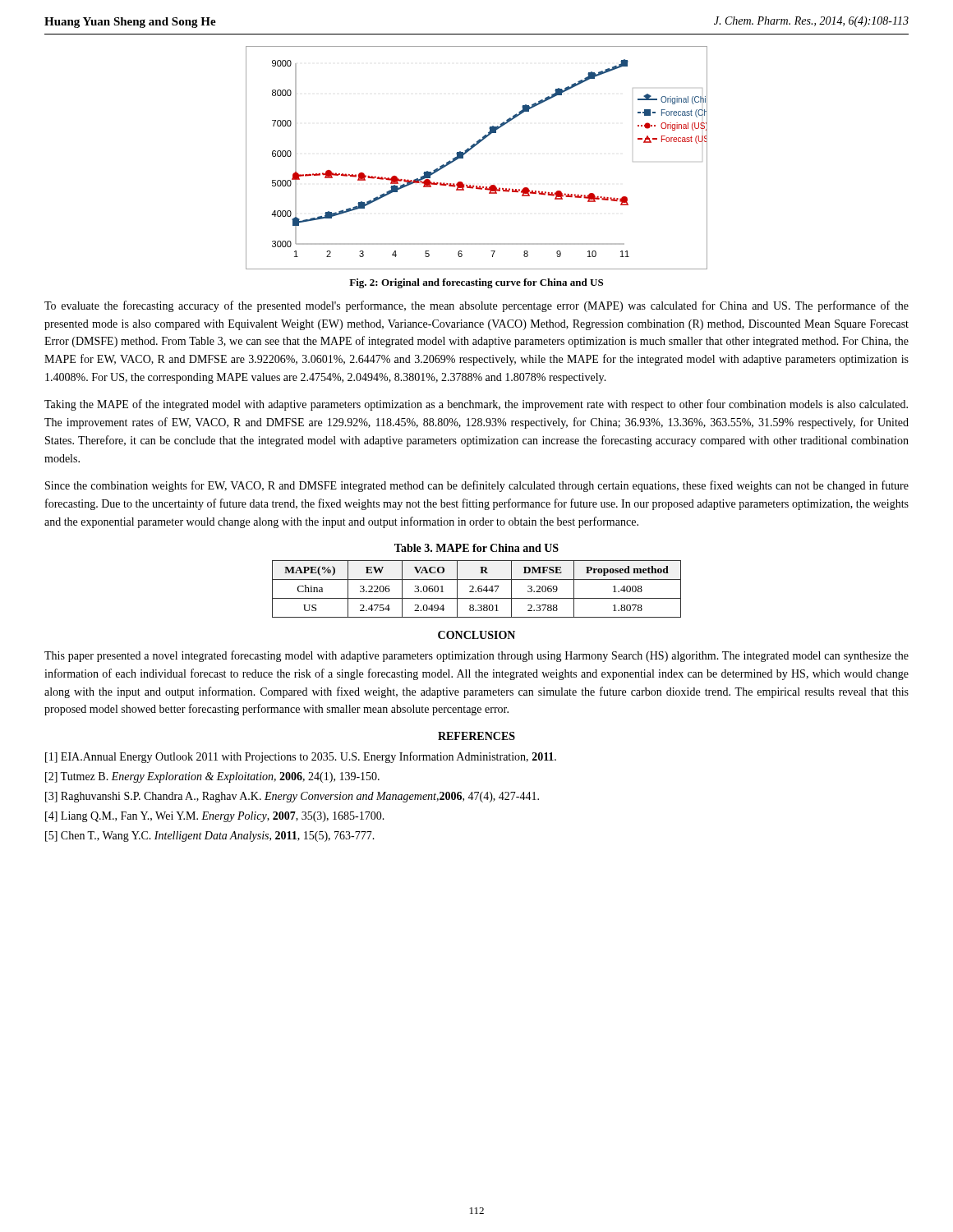Find the text block starting "To evaluate the"
This screenshot has width=953, height=1232.
tap(476, 342)
